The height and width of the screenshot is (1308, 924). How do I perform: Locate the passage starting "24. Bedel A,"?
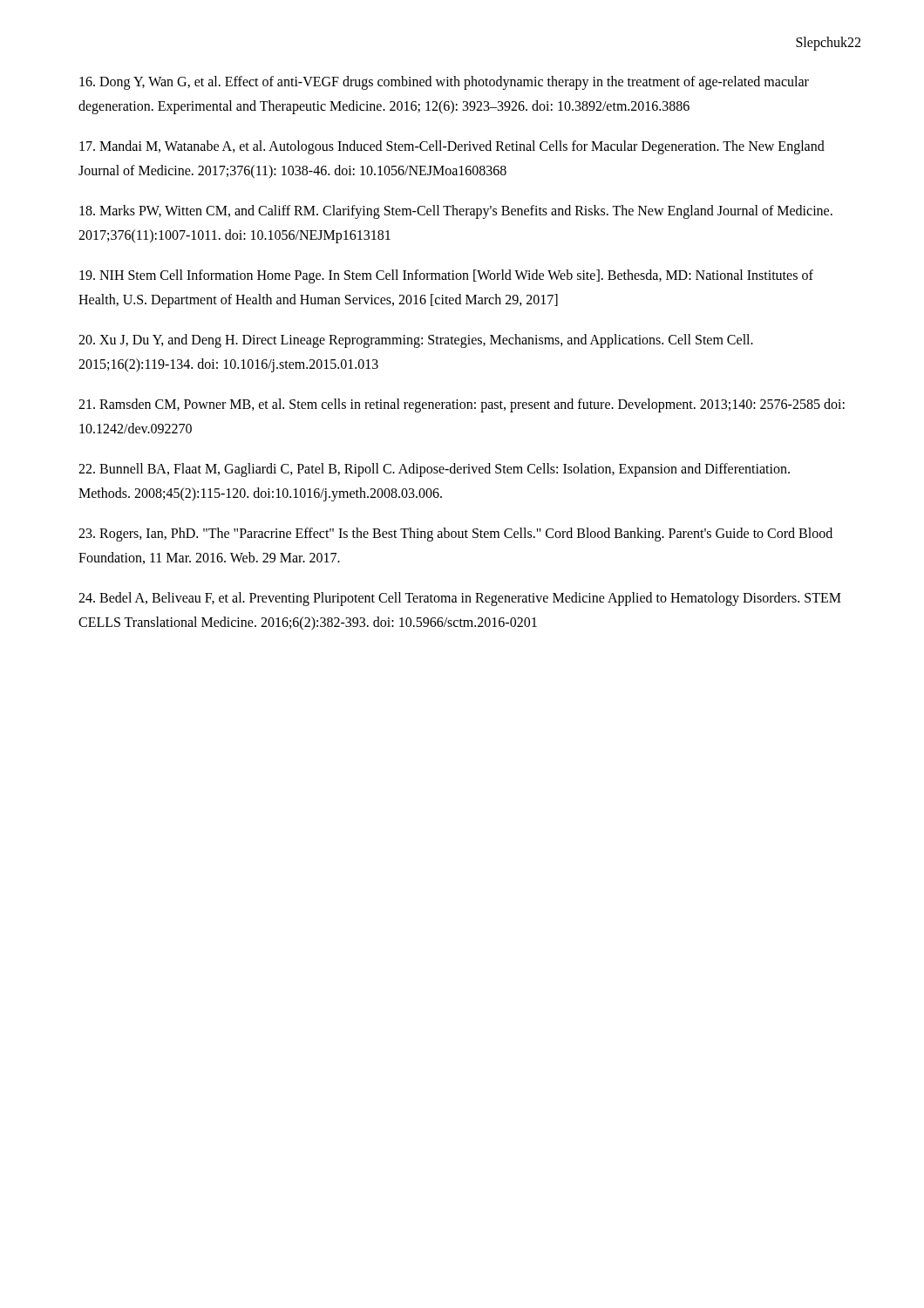(460, 610)
